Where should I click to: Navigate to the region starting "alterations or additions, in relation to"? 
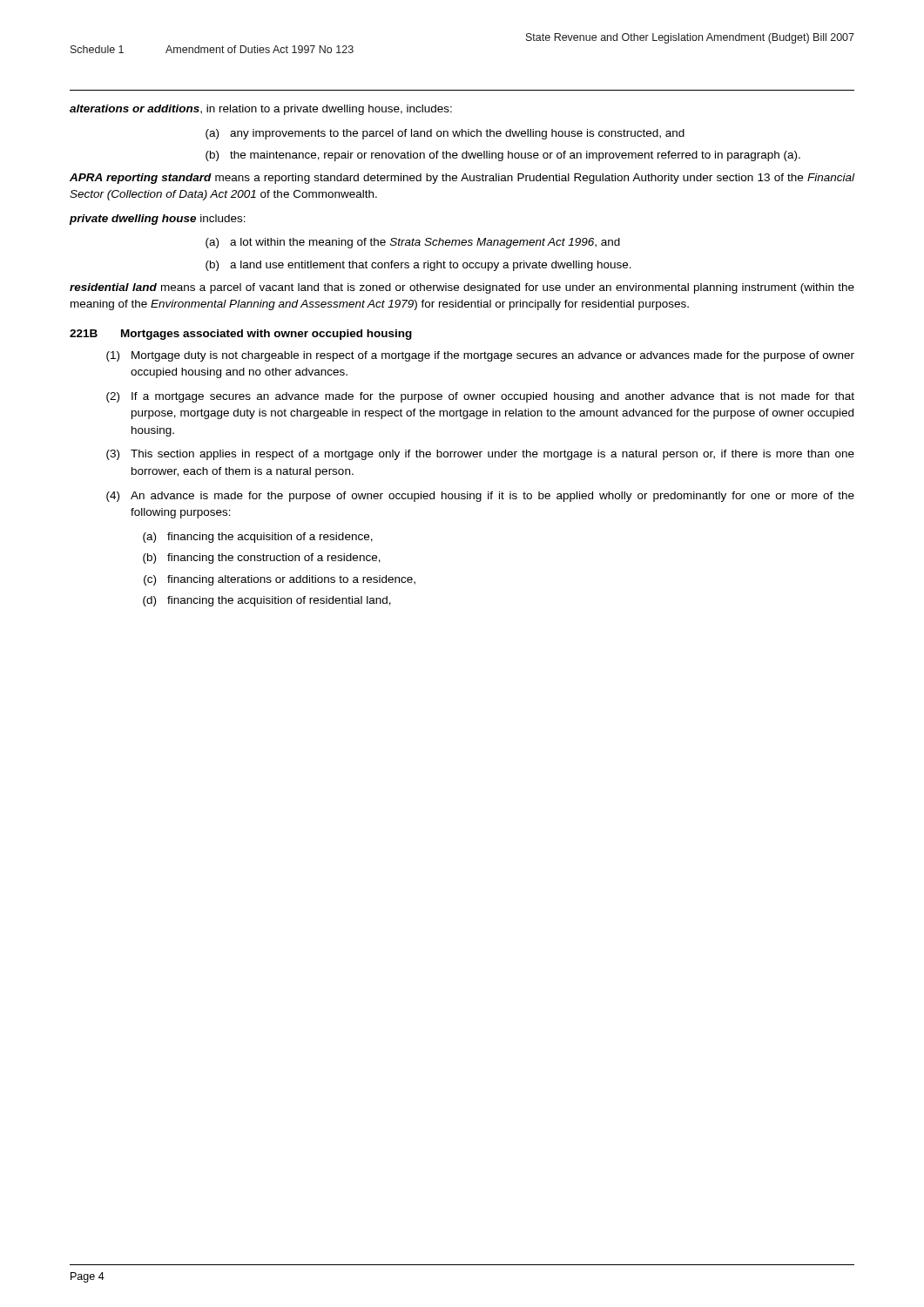click(261, 108)
